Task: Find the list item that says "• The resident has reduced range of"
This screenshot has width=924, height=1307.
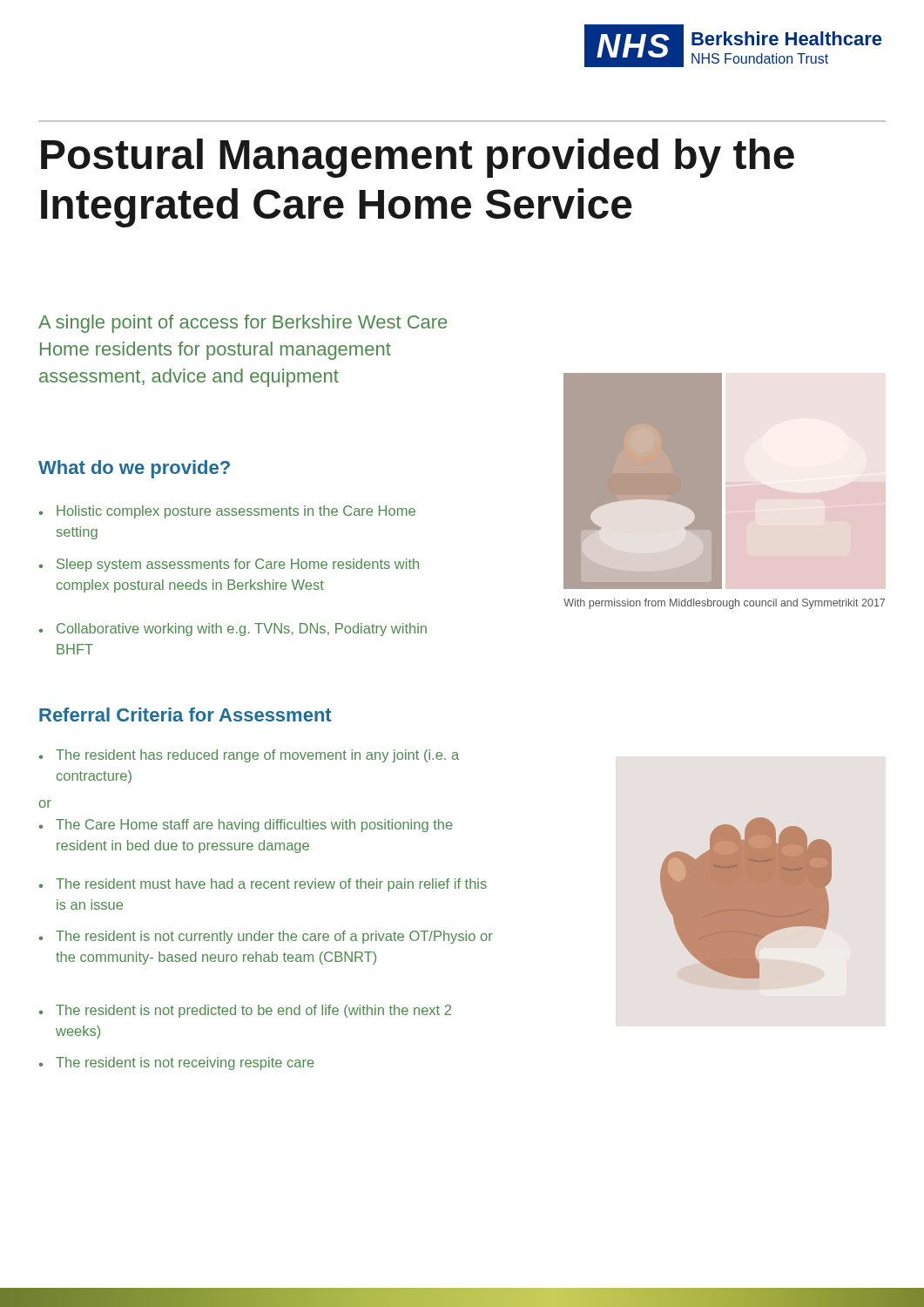Action: (269, 766)
